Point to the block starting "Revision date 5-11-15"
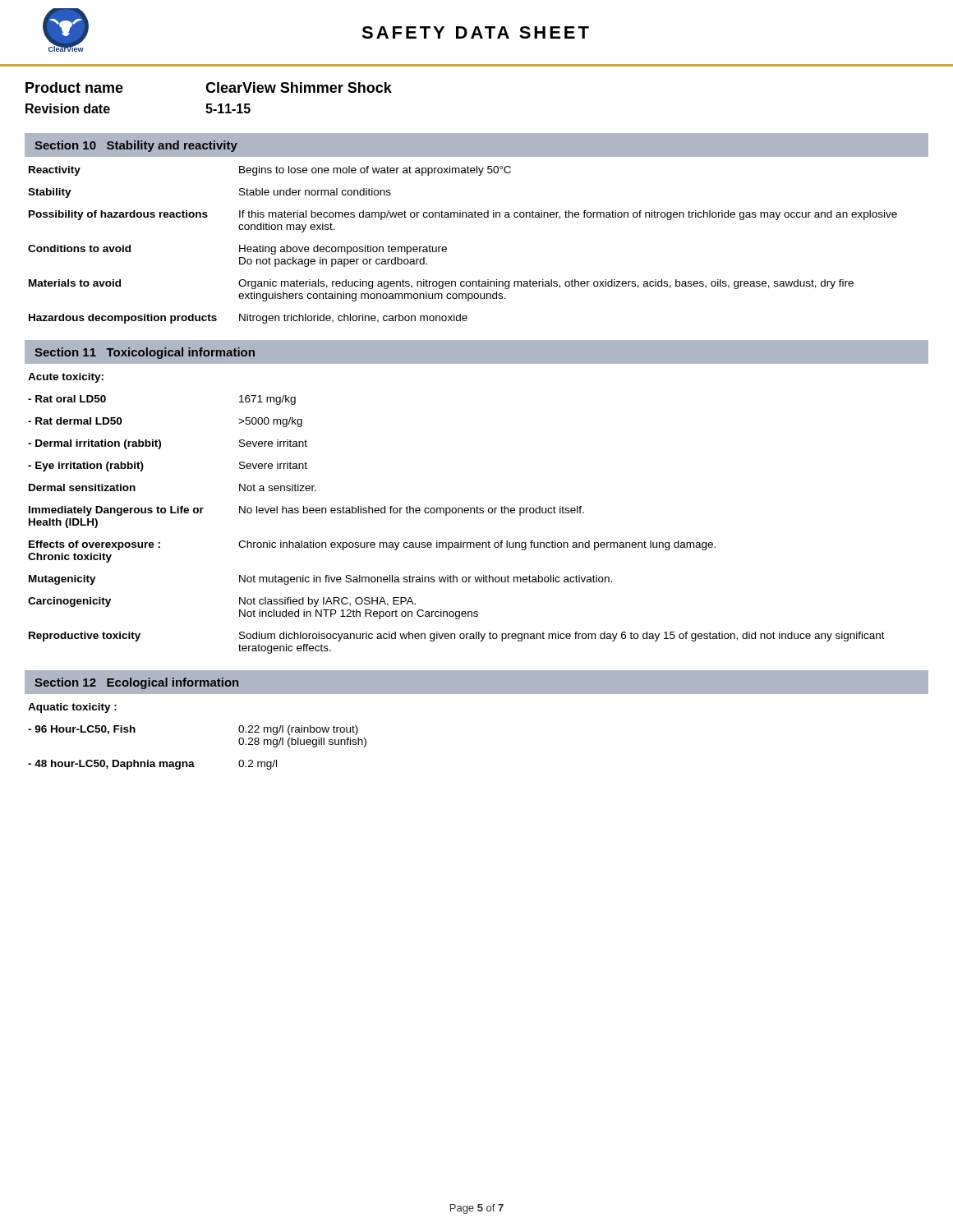 (x=69, y=108)
